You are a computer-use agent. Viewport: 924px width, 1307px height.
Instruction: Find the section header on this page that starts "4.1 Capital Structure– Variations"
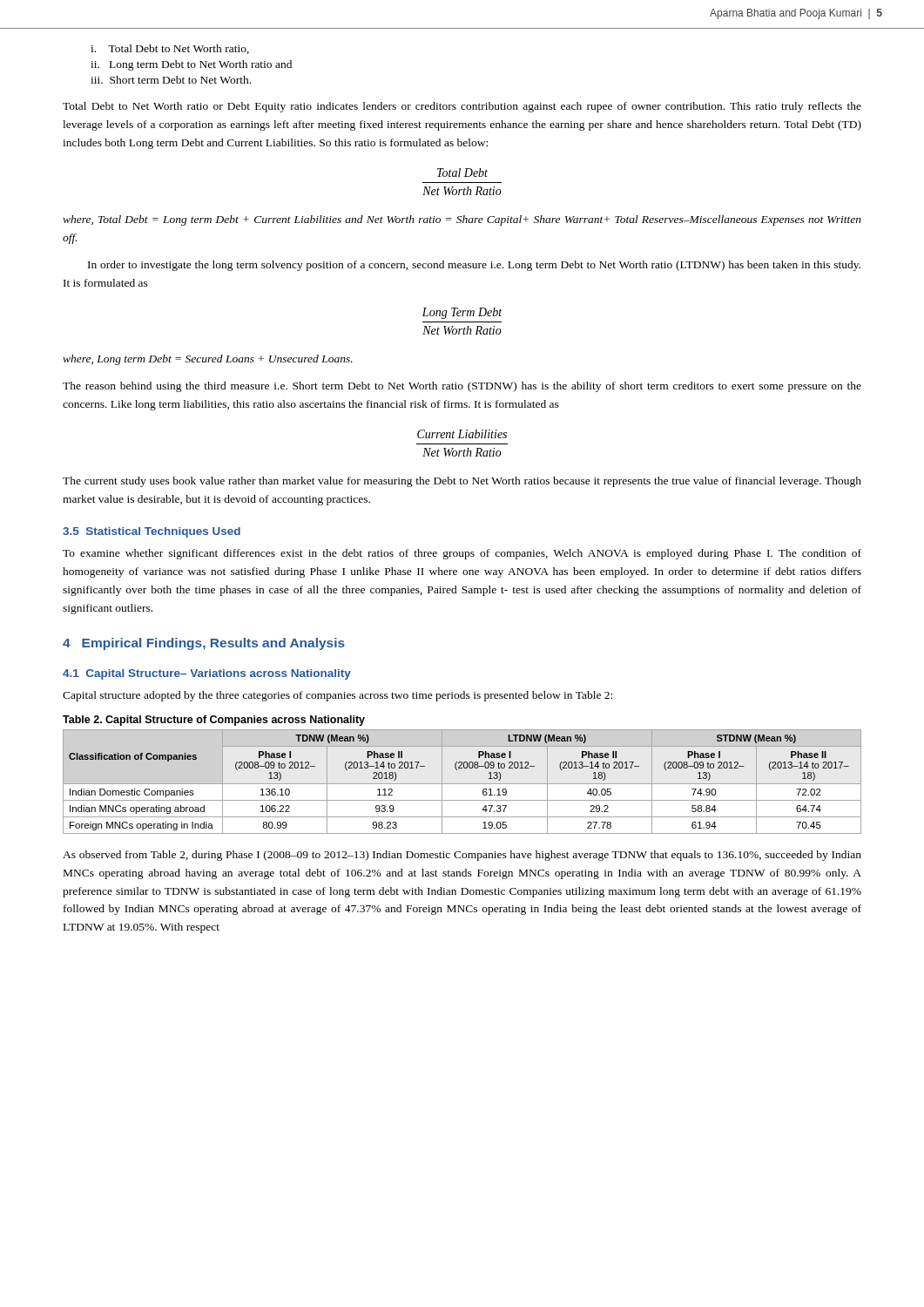207,673
